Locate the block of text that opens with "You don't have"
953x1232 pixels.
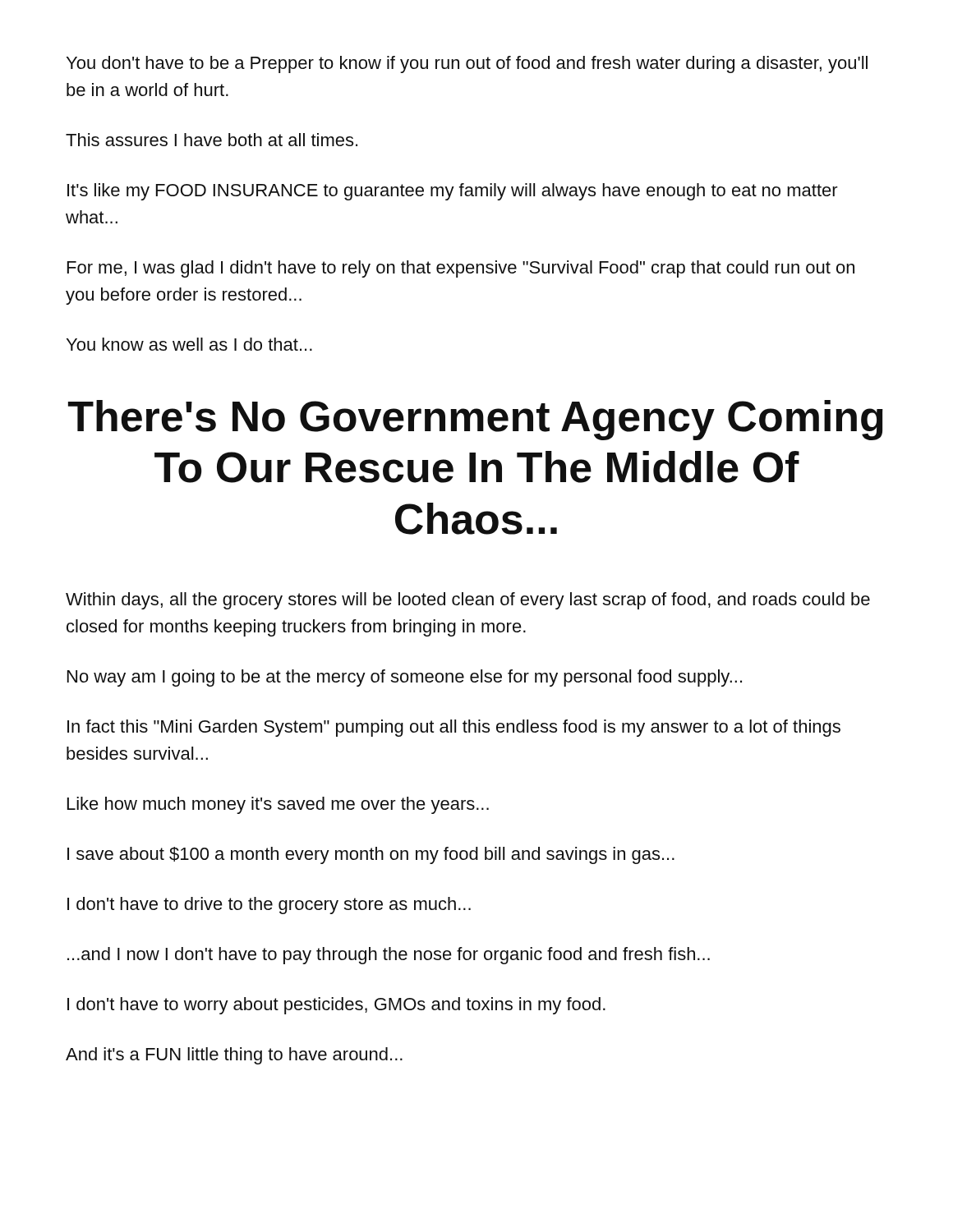pyautogui.click(x=467, y=76)
